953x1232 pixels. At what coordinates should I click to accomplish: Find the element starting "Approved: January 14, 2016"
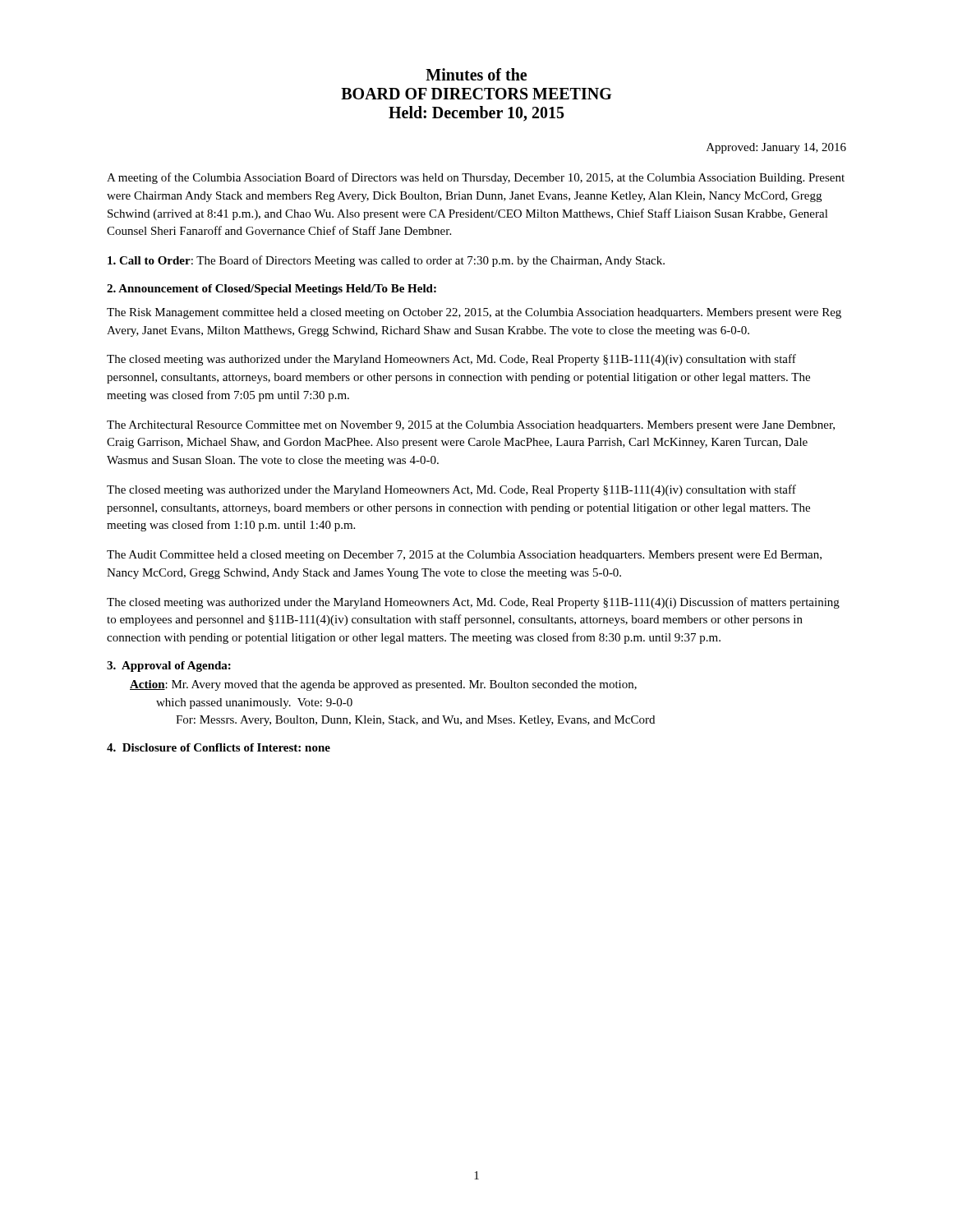(x=776, y=147)
